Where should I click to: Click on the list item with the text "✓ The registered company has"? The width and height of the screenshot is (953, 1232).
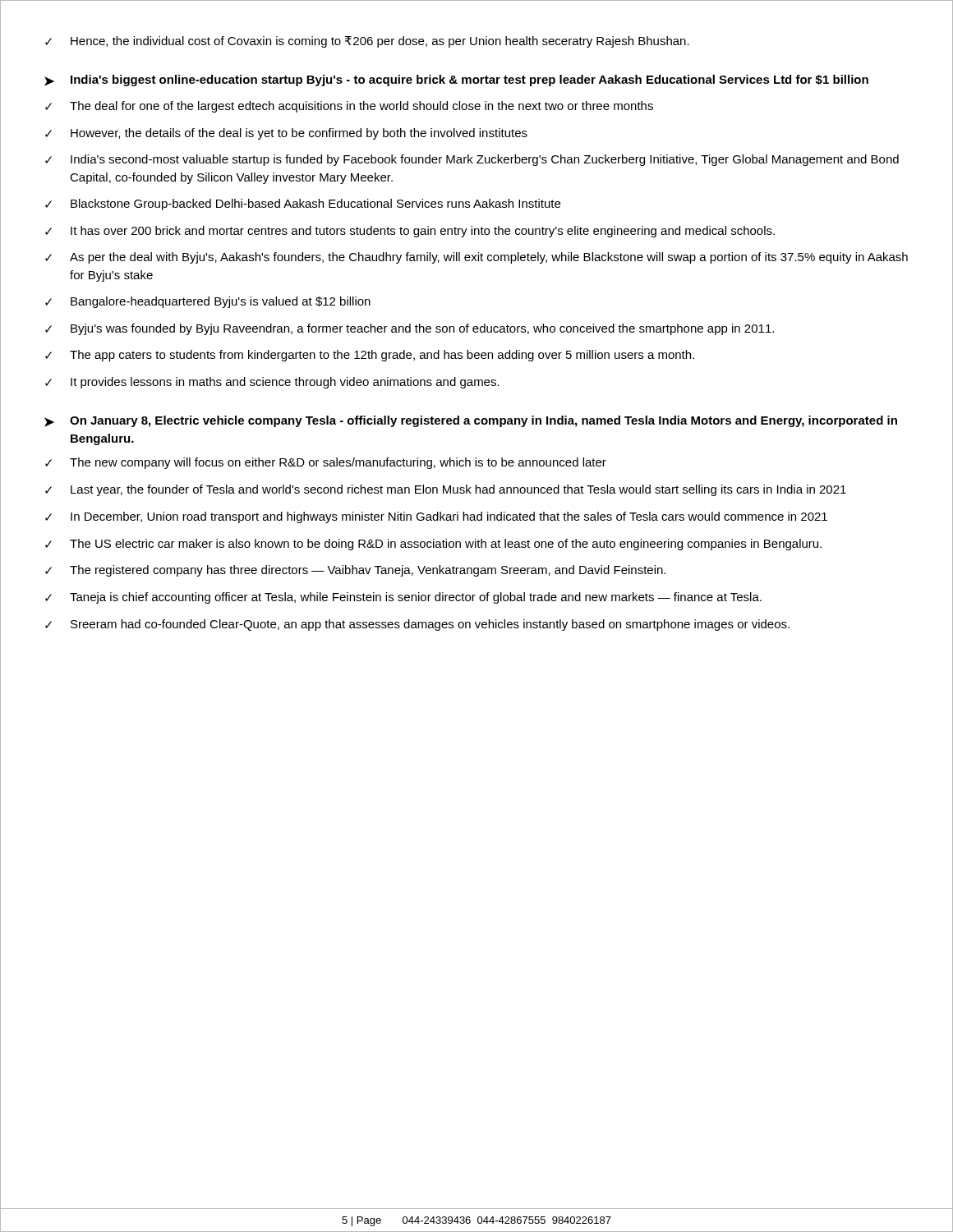coord(476,571)
